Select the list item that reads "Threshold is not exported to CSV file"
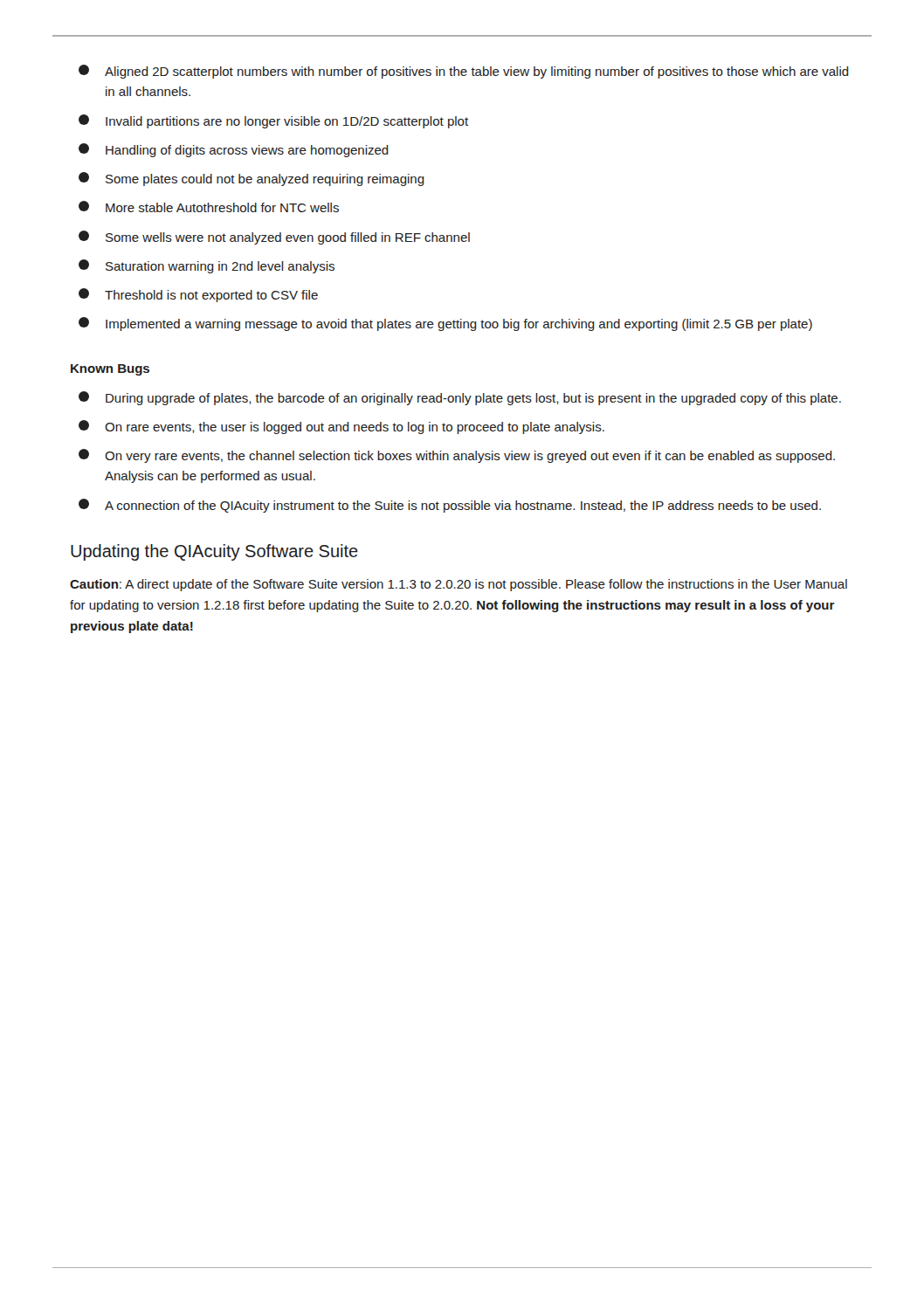Screen dimensions: 1310x924 [198, 295]
